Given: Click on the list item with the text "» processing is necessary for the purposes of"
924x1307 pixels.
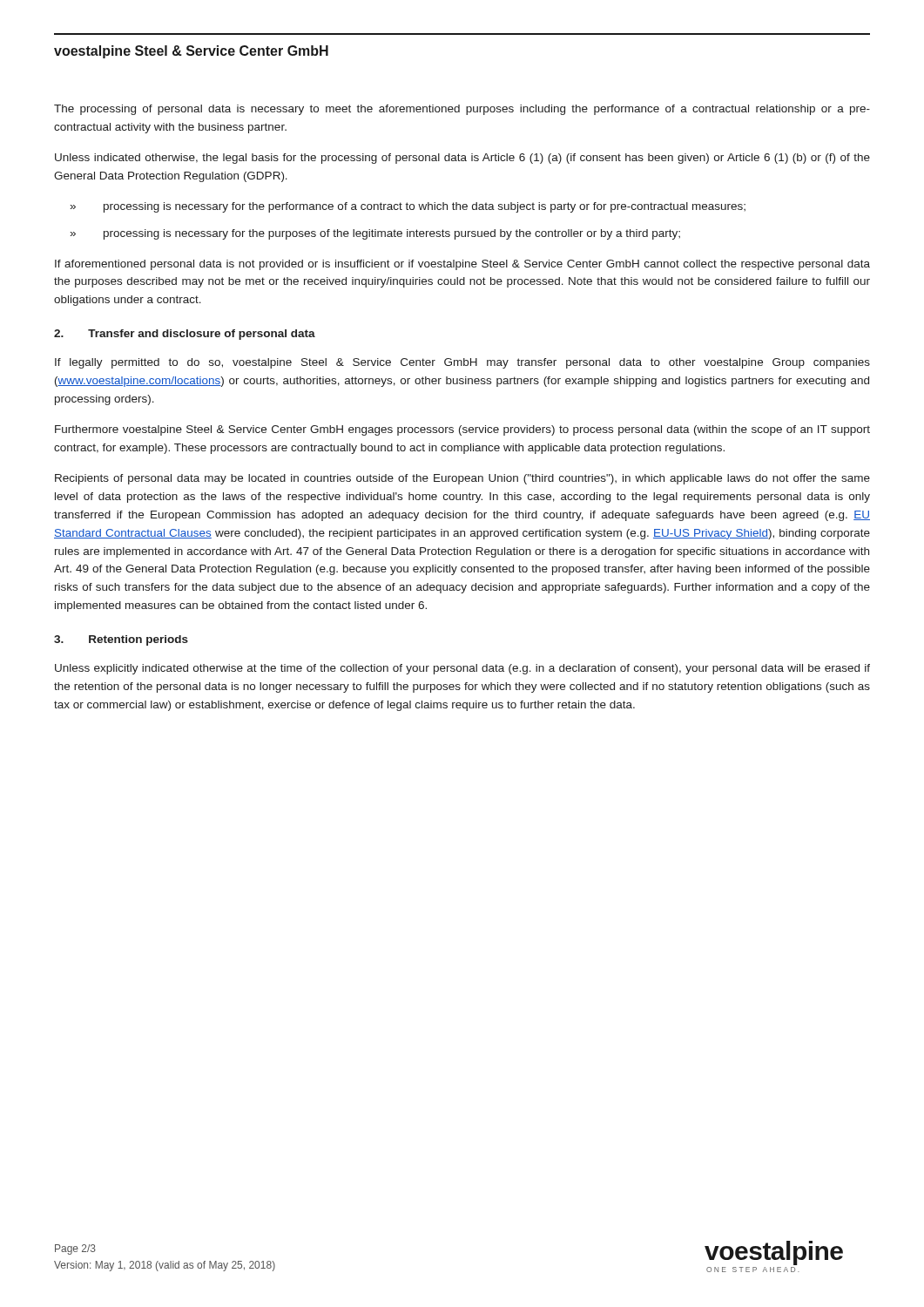Looking at the screenshot, I should pos(462,234).
